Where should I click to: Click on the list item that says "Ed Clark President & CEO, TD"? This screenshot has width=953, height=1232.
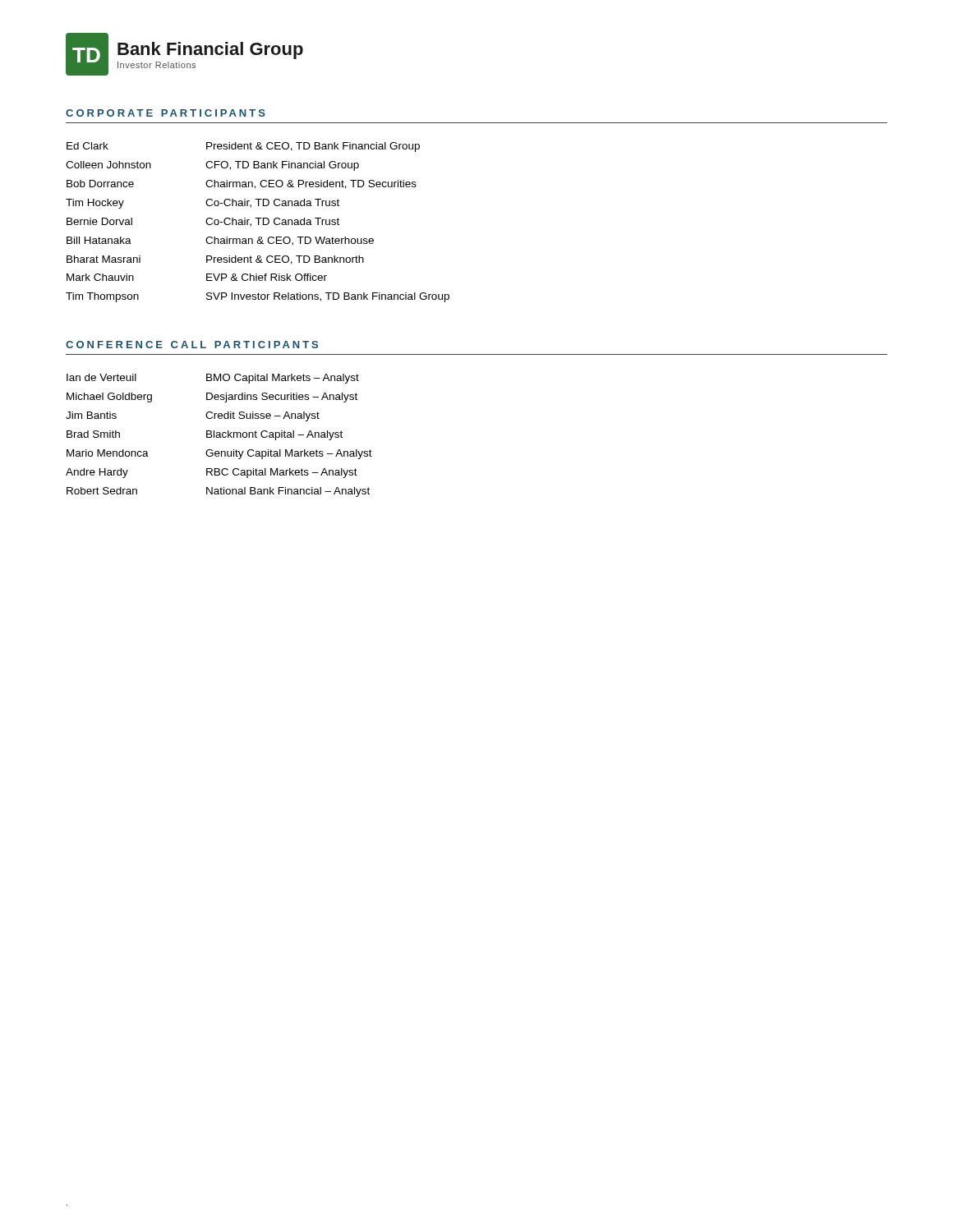243,147
